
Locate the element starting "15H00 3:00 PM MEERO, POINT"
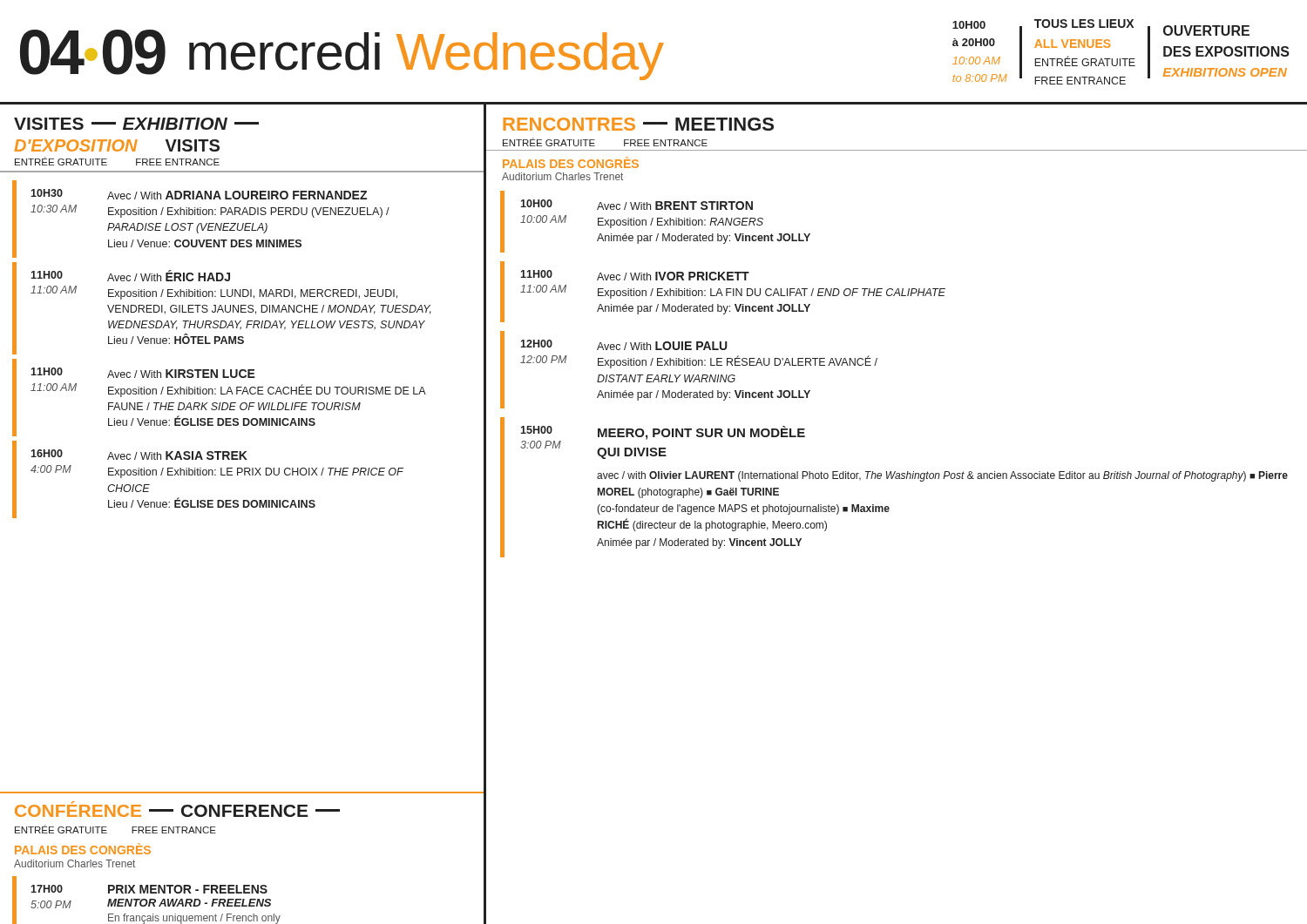tap(906, 487)
